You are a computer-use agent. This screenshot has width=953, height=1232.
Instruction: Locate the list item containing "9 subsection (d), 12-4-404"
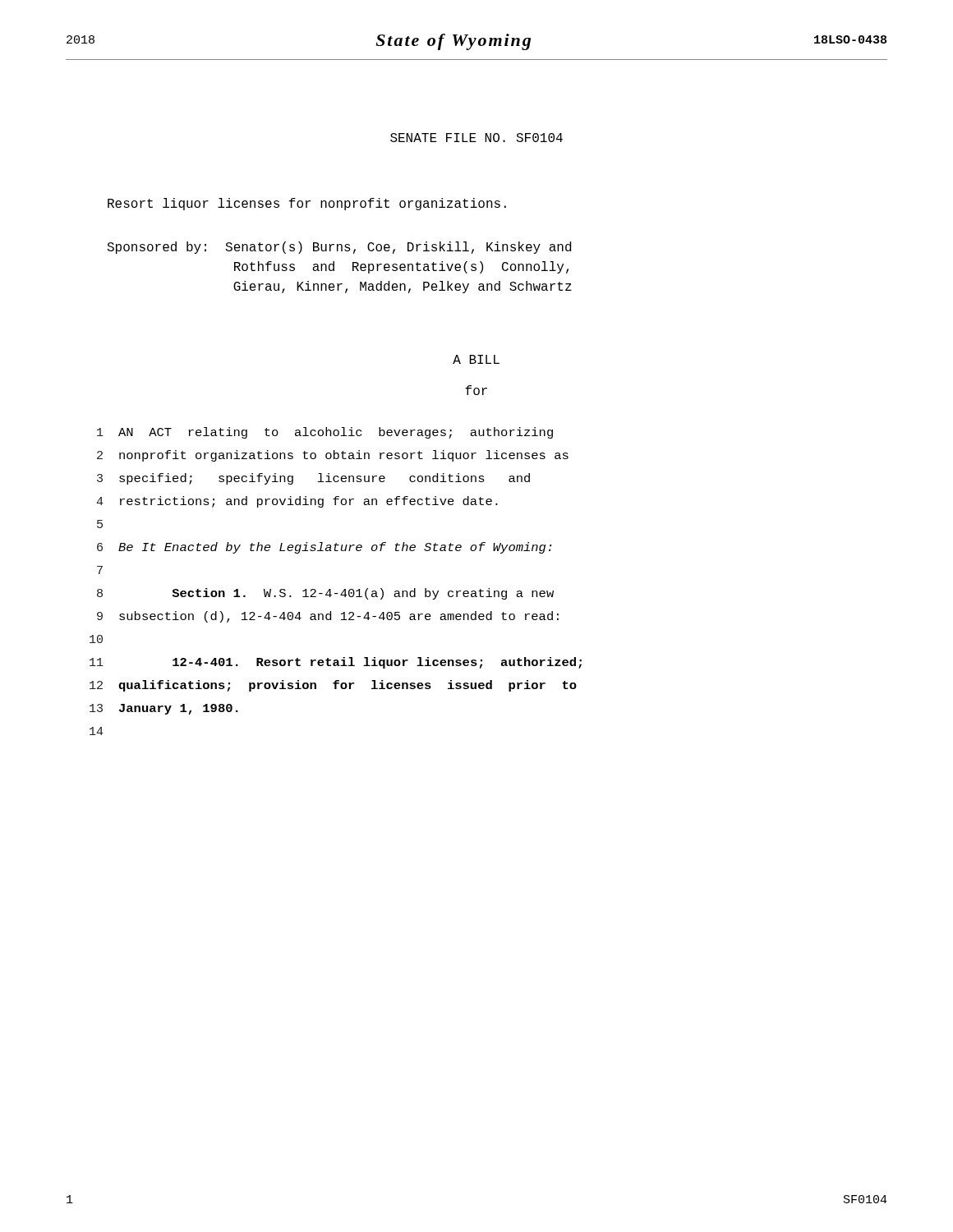tap(476, 617)
